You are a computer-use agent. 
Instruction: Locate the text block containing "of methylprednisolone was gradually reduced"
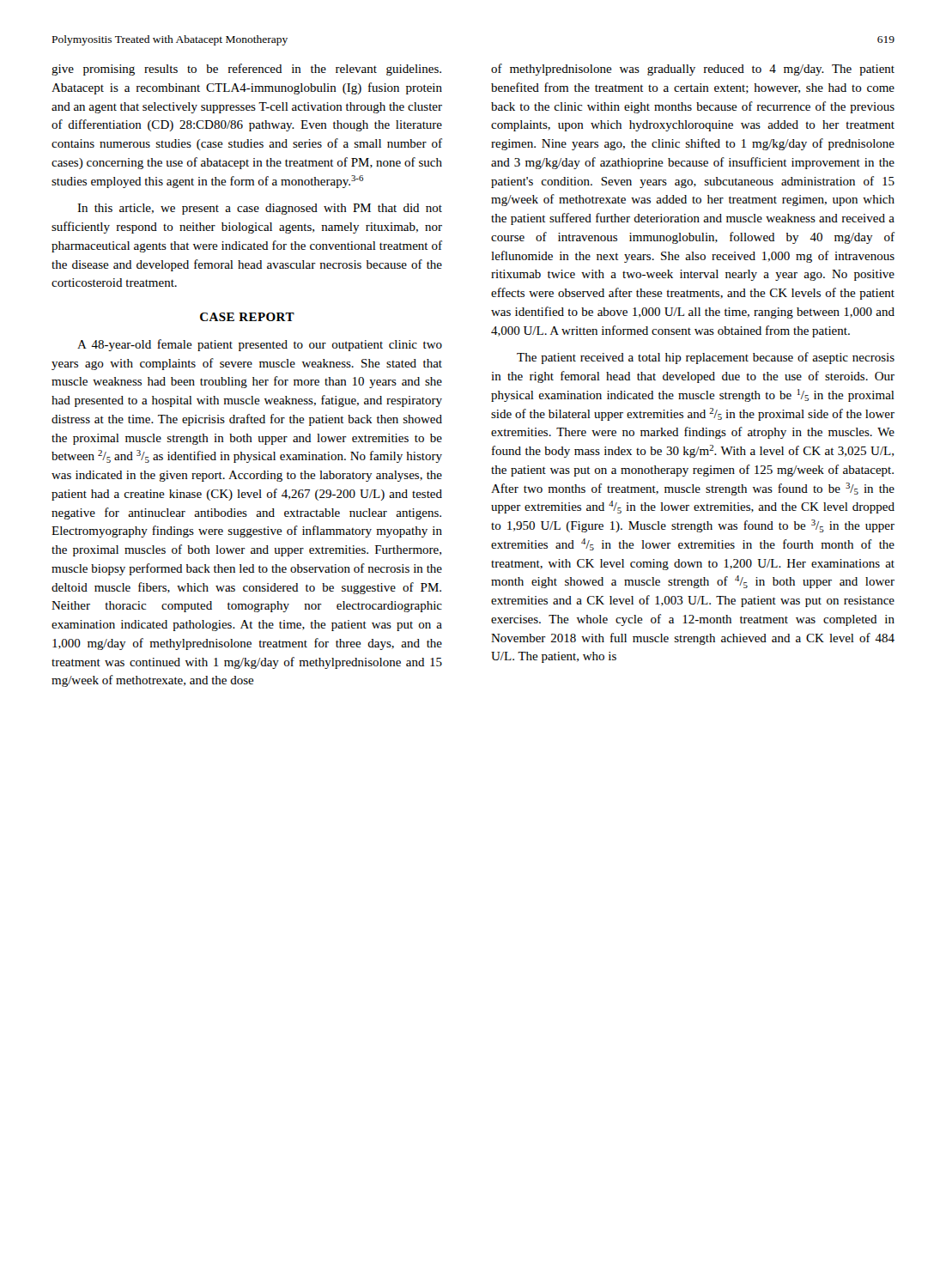[x=693, y=200]
